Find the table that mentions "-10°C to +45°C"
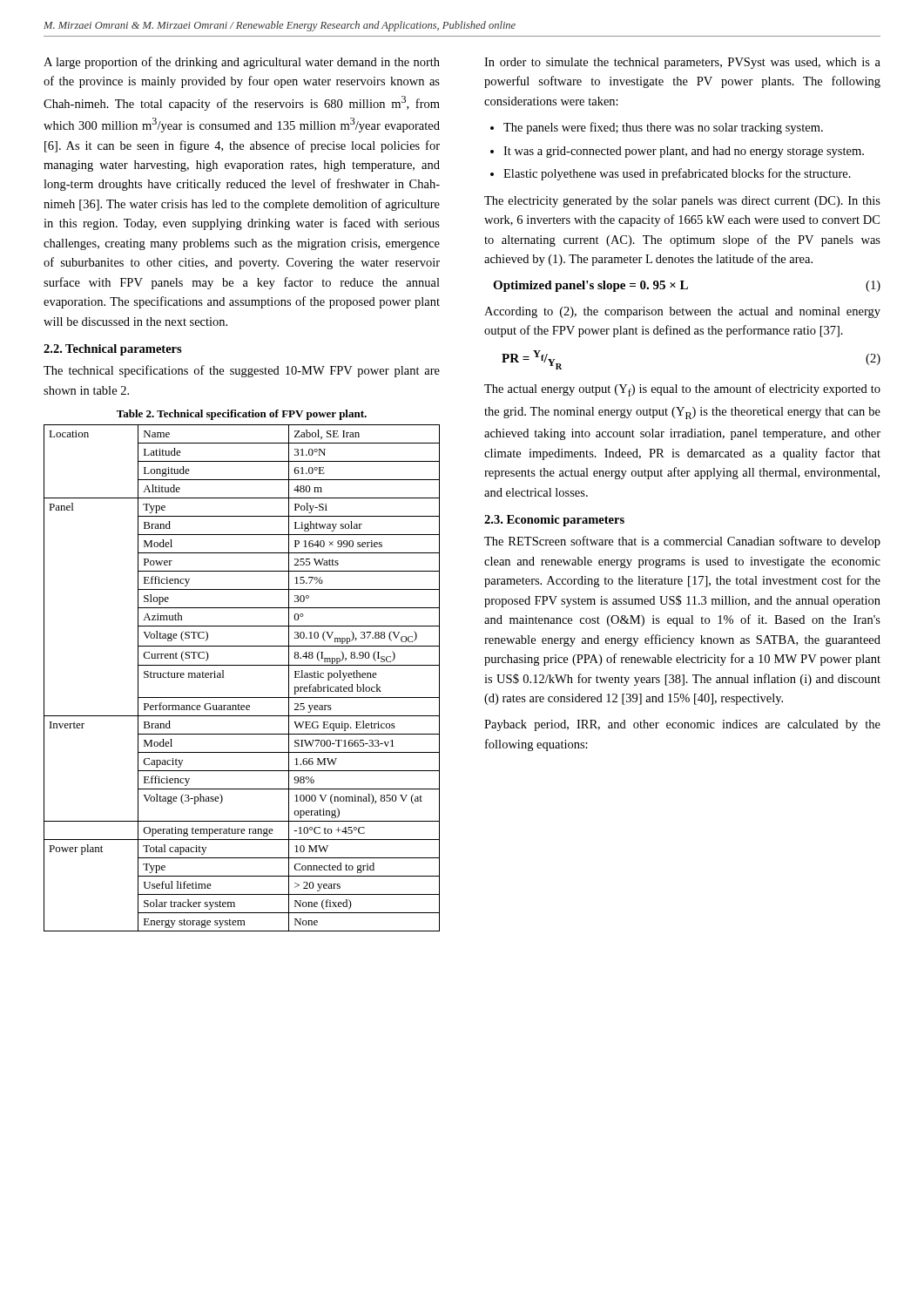The height and width of the screenshot is (1307, 924). [242, 678]
